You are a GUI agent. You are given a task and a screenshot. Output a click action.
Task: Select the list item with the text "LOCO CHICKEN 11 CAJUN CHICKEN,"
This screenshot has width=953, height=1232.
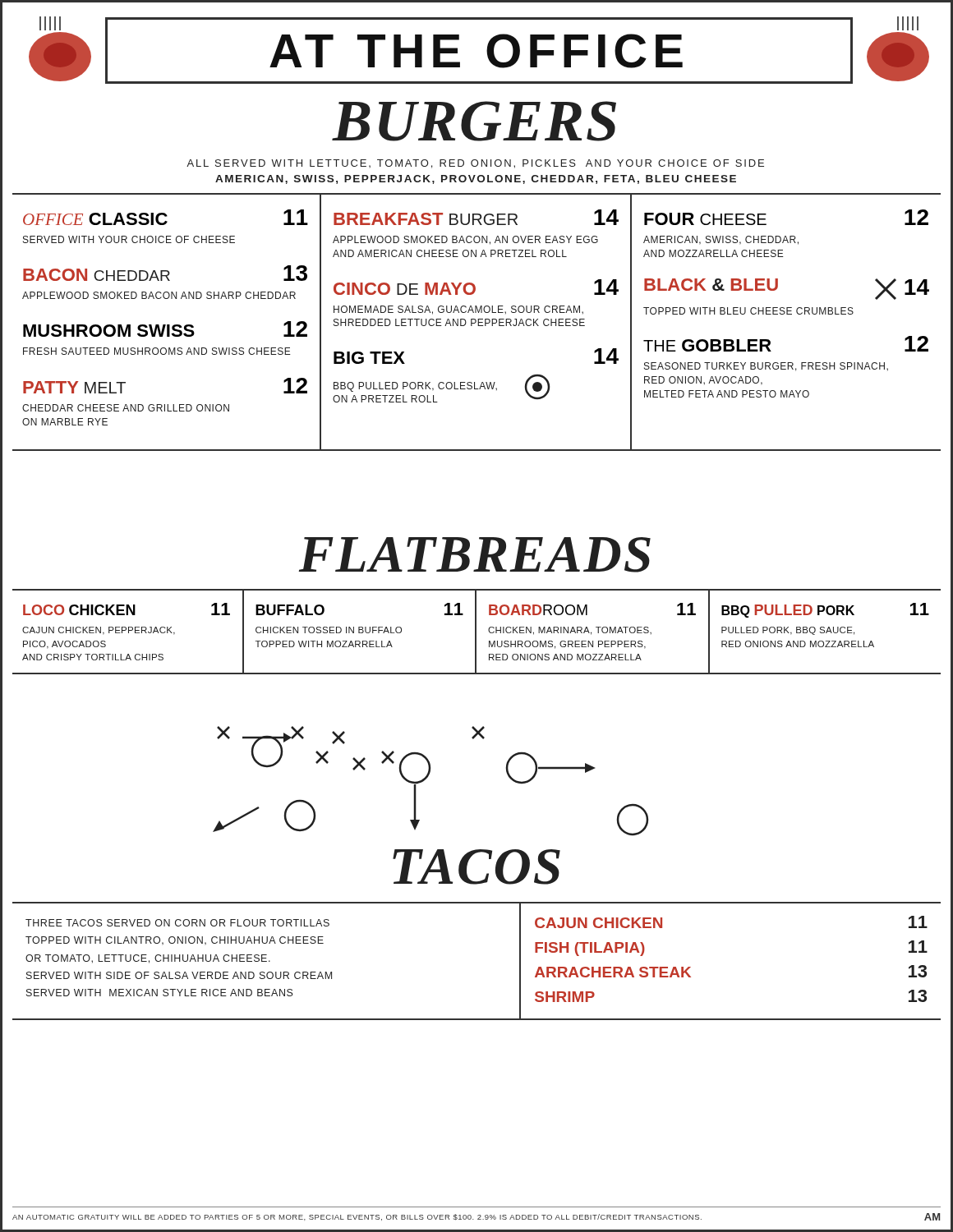click(126, 632)
